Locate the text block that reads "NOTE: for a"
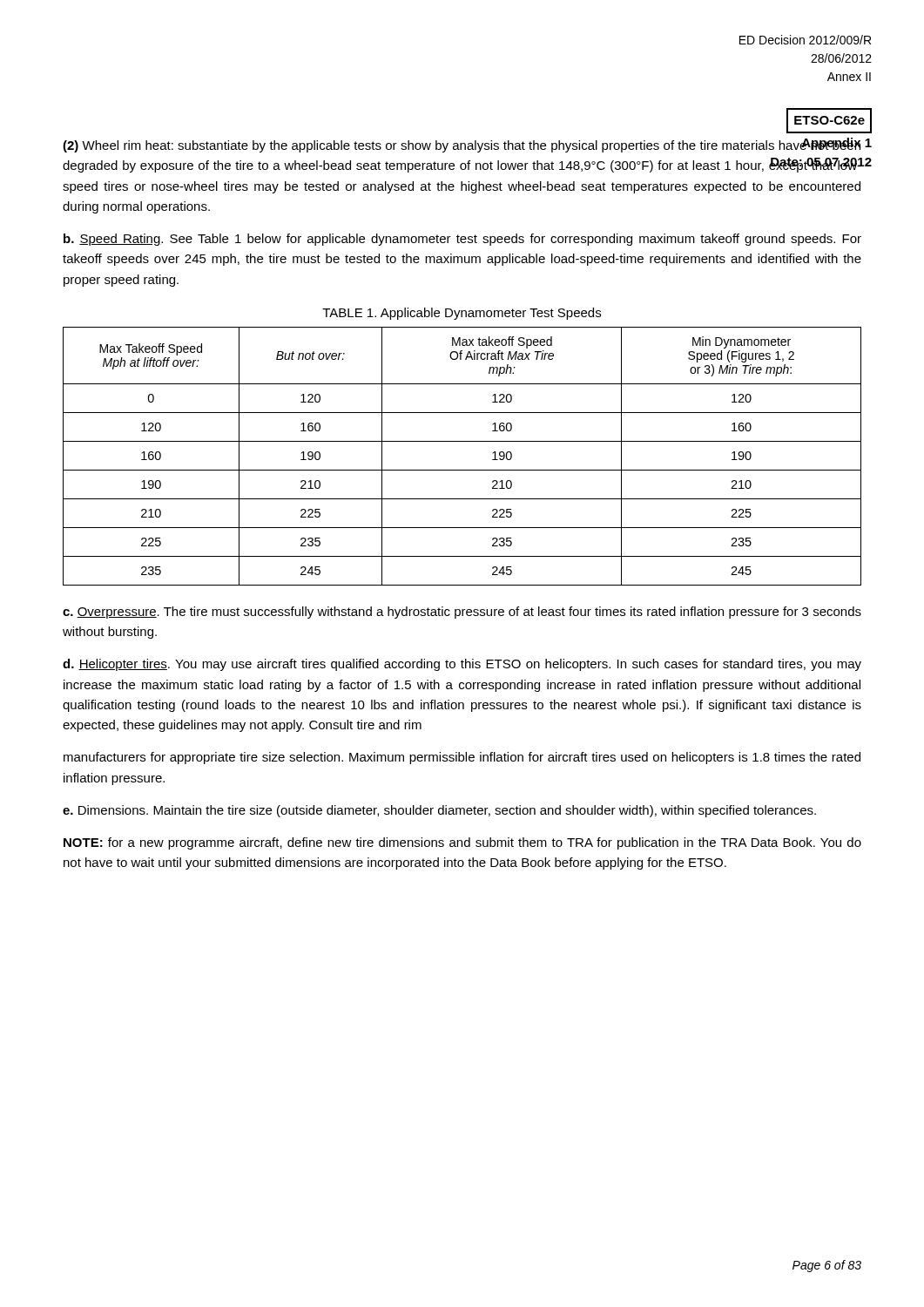 click(x=462, y=852)
